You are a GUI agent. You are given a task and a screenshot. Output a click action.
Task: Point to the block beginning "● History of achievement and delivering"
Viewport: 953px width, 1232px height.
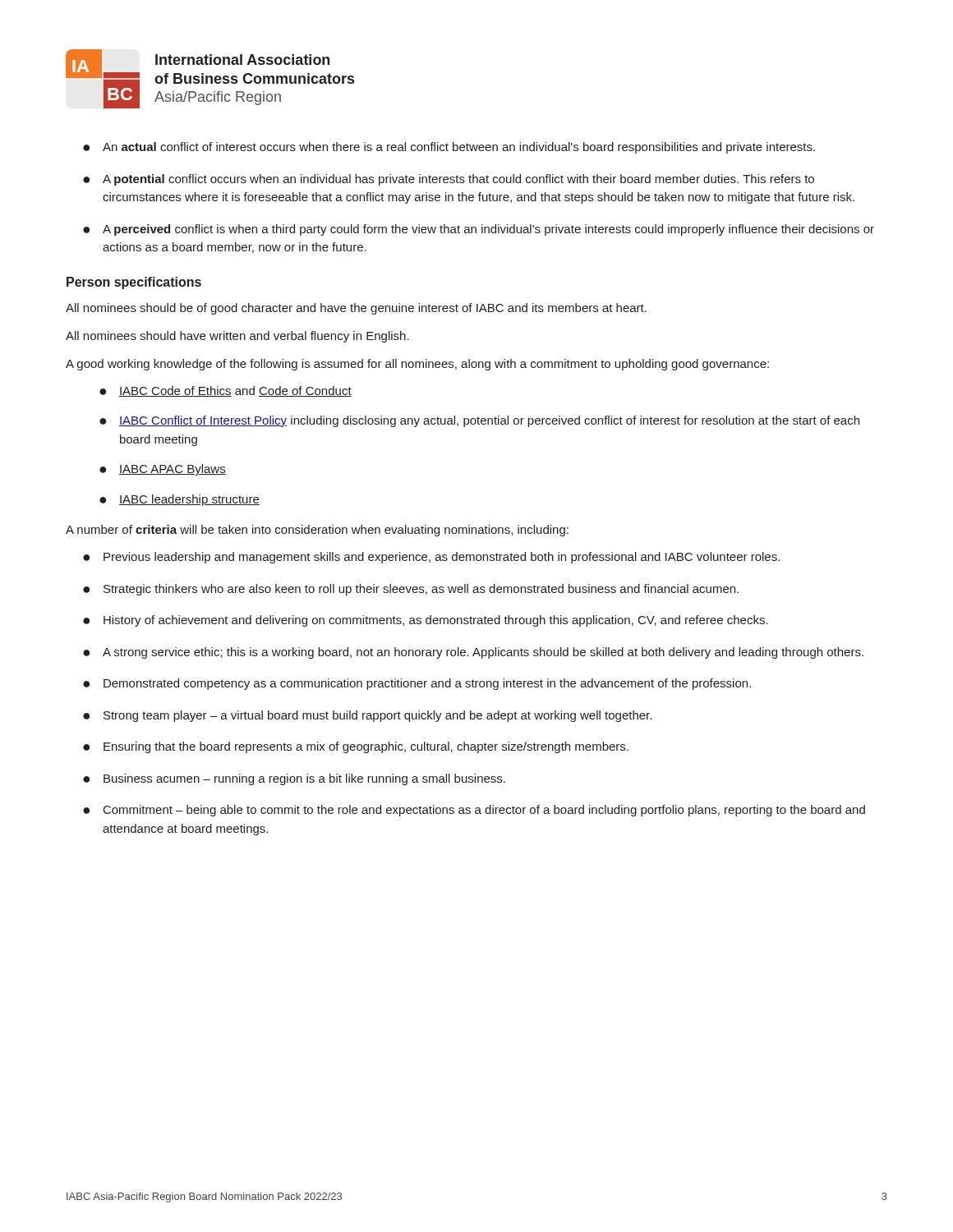[x=425, y=620]
